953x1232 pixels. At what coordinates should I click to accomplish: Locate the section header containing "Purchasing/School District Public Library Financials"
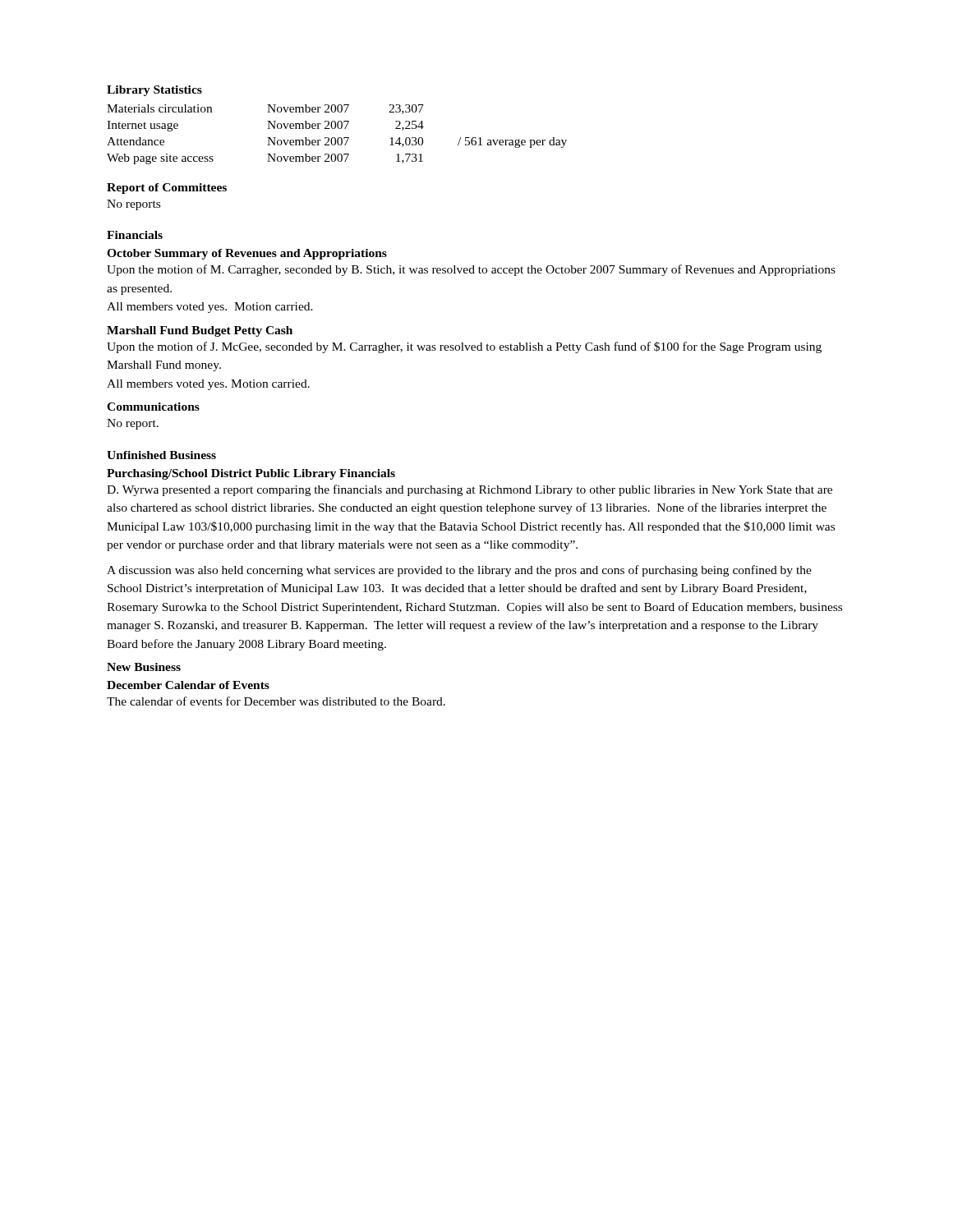[x=251, y=472]
